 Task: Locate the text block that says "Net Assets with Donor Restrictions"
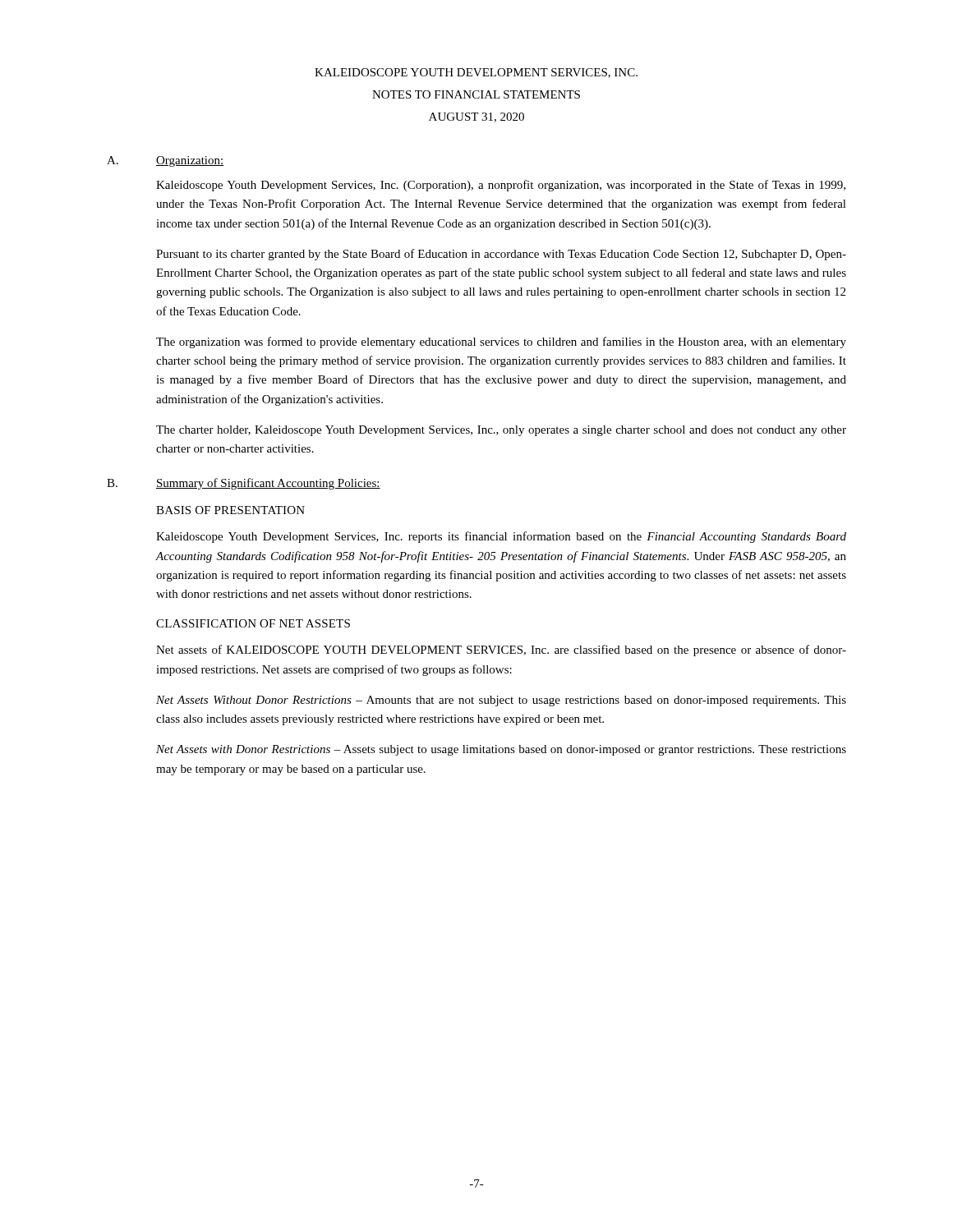tap(501, 759)
